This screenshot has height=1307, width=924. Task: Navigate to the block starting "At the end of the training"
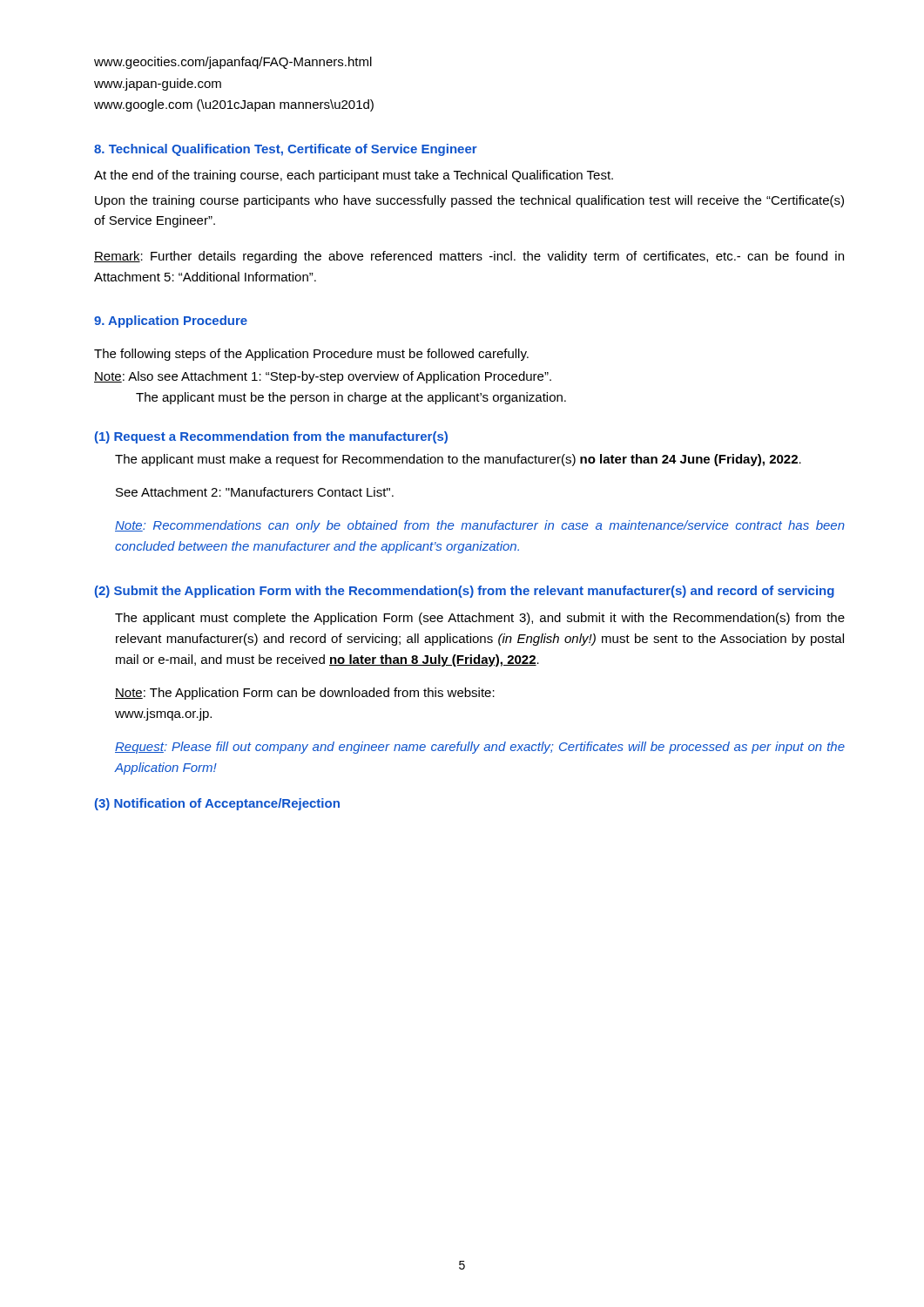pyautogui.click(x=354, y=174)
